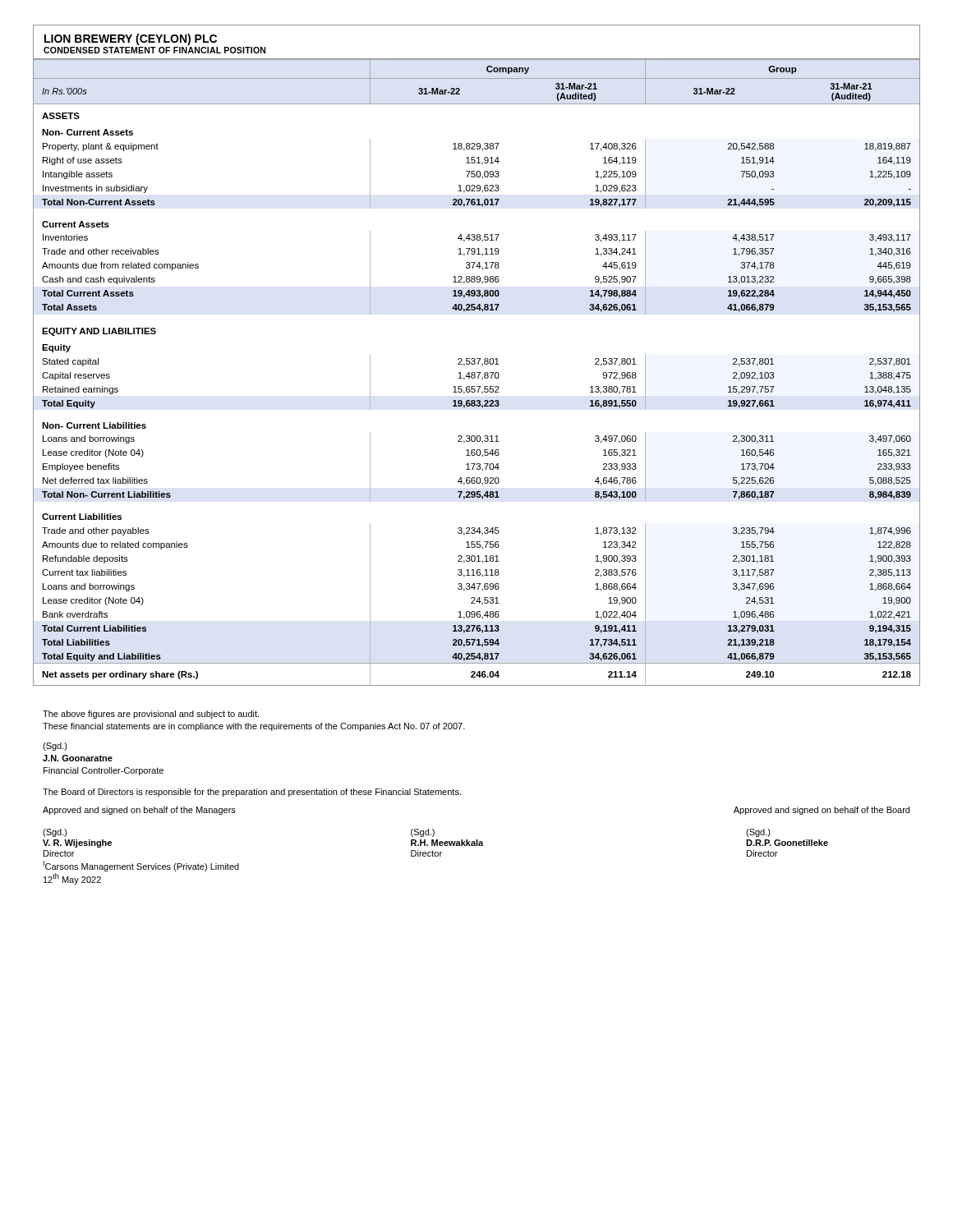Screen dimensions: 1232x953
Task: Locate the text starting "The Board of Directors"
Action: [252, 793]
